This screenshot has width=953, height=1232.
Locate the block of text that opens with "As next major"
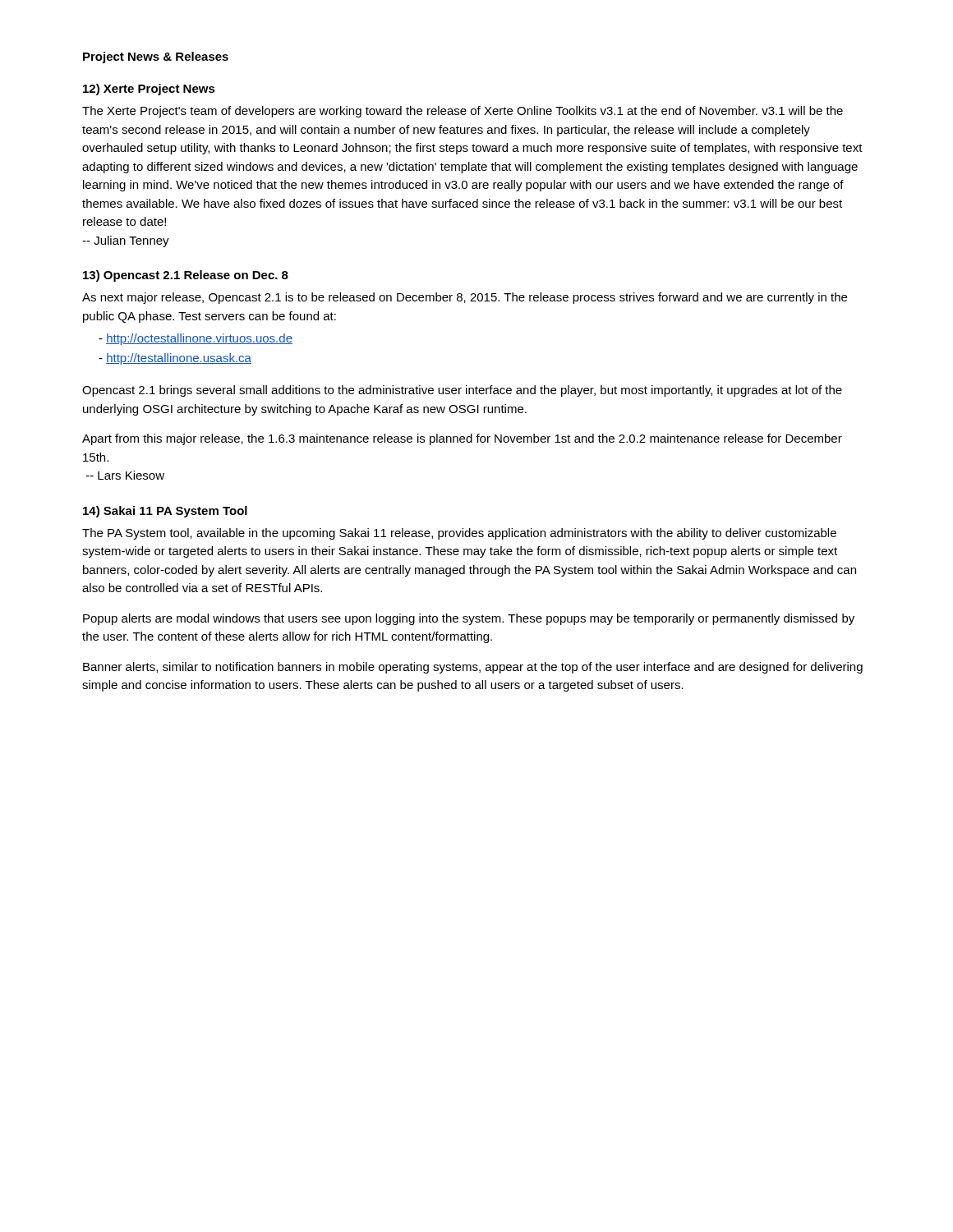click(465, 306)
